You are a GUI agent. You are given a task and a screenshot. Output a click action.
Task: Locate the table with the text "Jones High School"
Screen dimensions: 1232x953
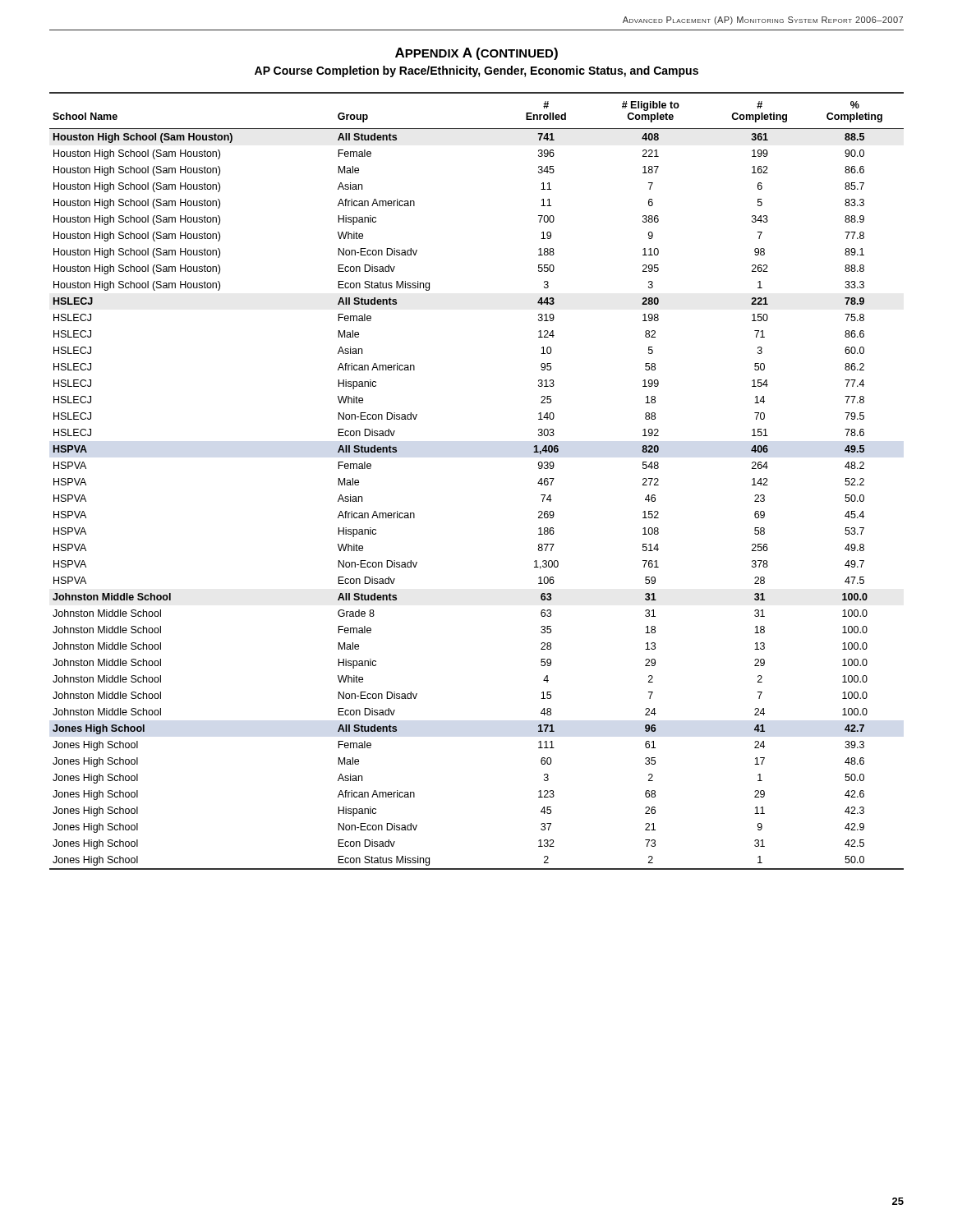(x=476, y=481)
